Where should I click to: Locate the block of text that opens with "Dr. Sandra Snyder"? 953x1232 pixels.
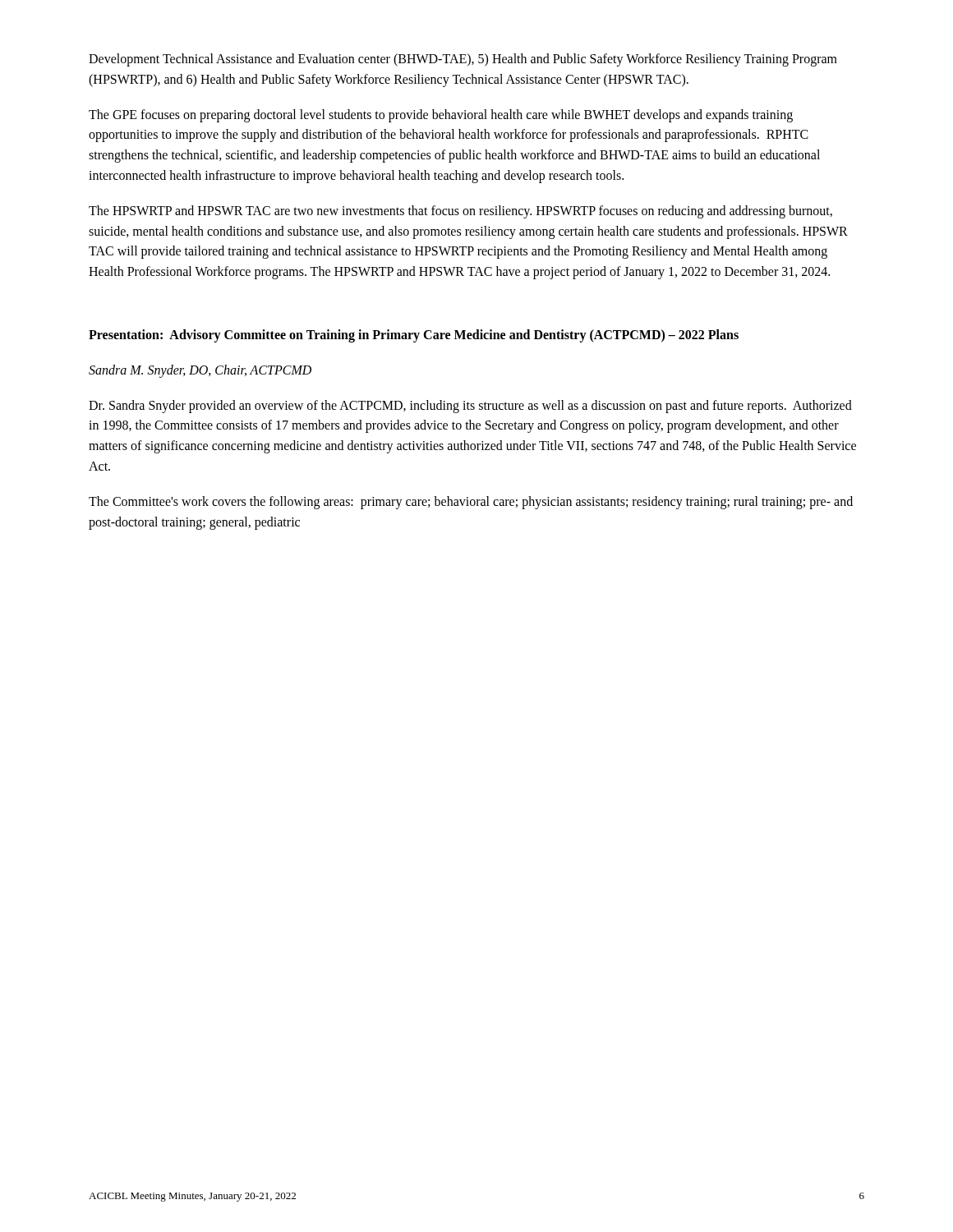point(476,436)
